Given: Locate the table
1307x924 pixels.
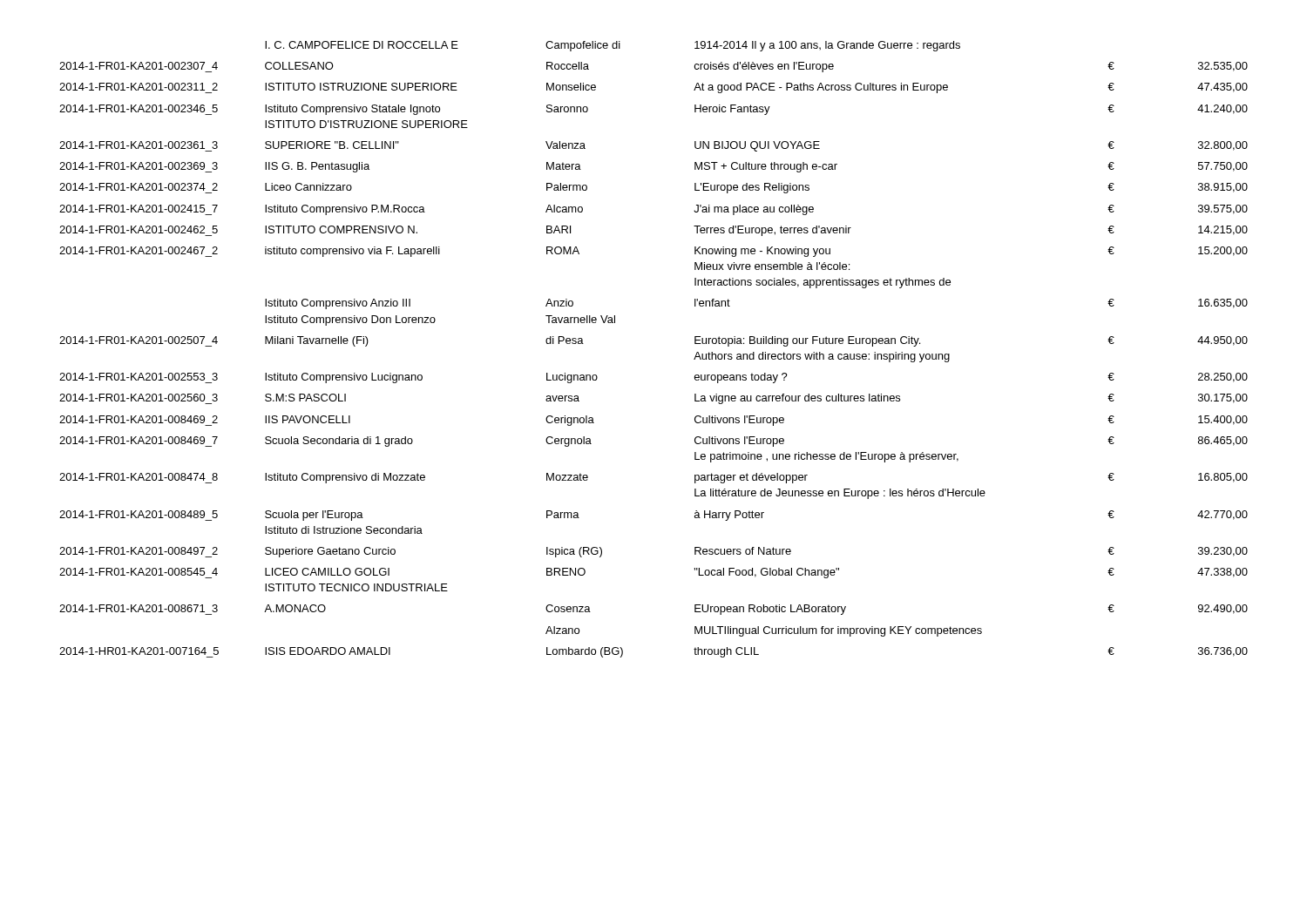Looking at the screenshot, I should point(654,348).
